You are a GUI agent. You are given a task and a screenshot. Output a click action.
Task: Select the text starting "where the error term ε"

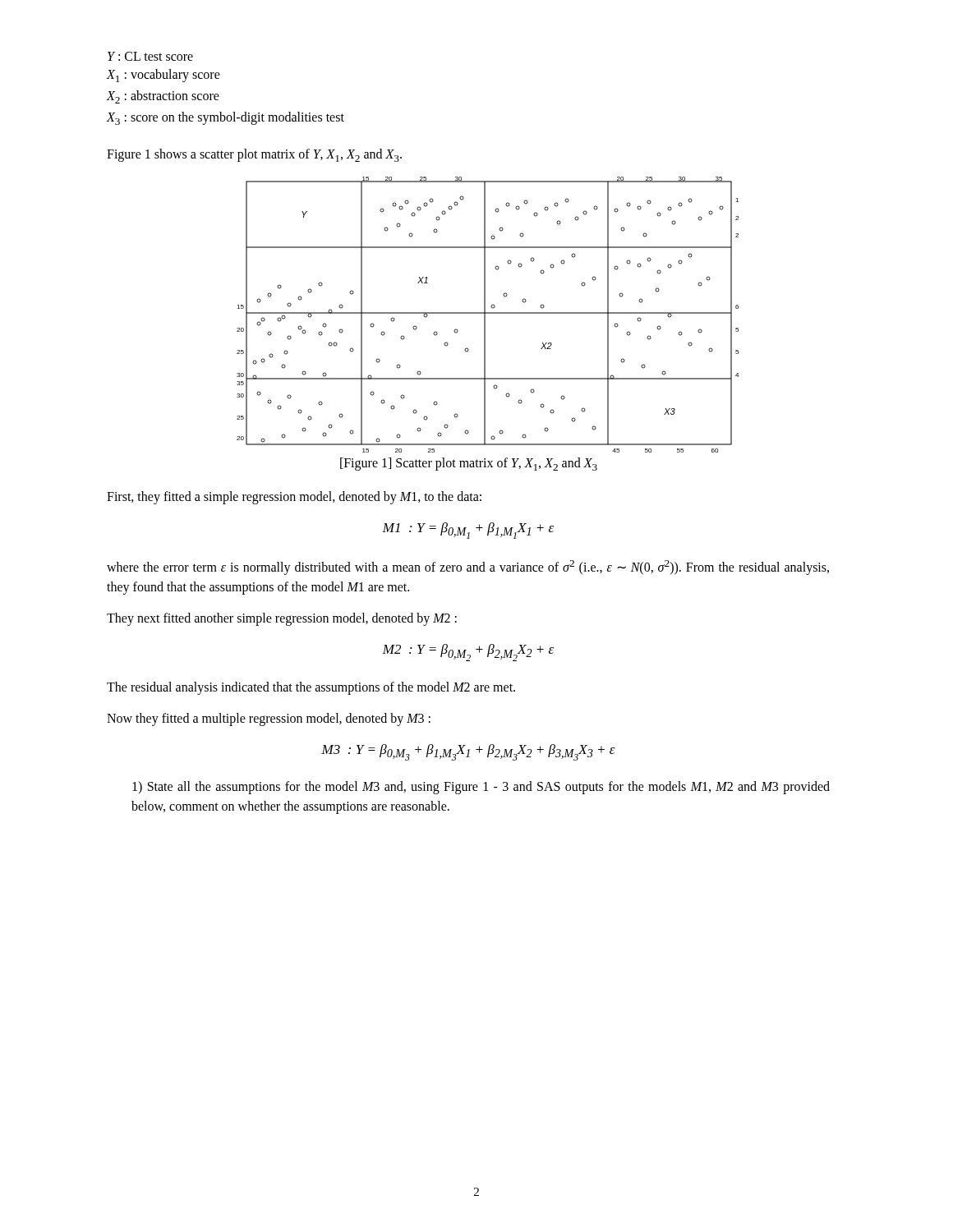point(468,576)
